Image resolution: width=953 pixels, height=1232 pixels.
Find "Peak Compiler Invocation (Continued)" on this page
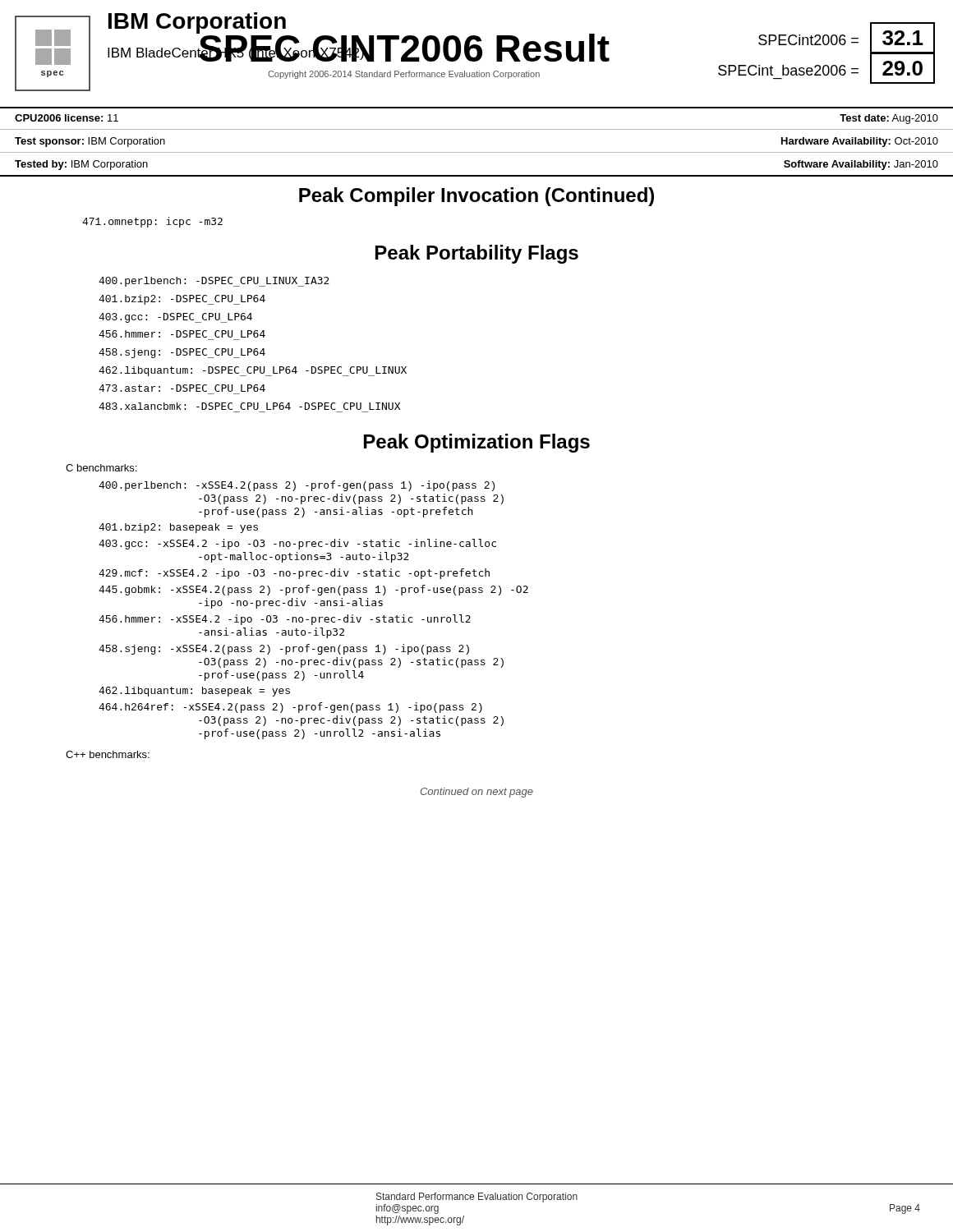pyautogui.click(x=476, y=195)
